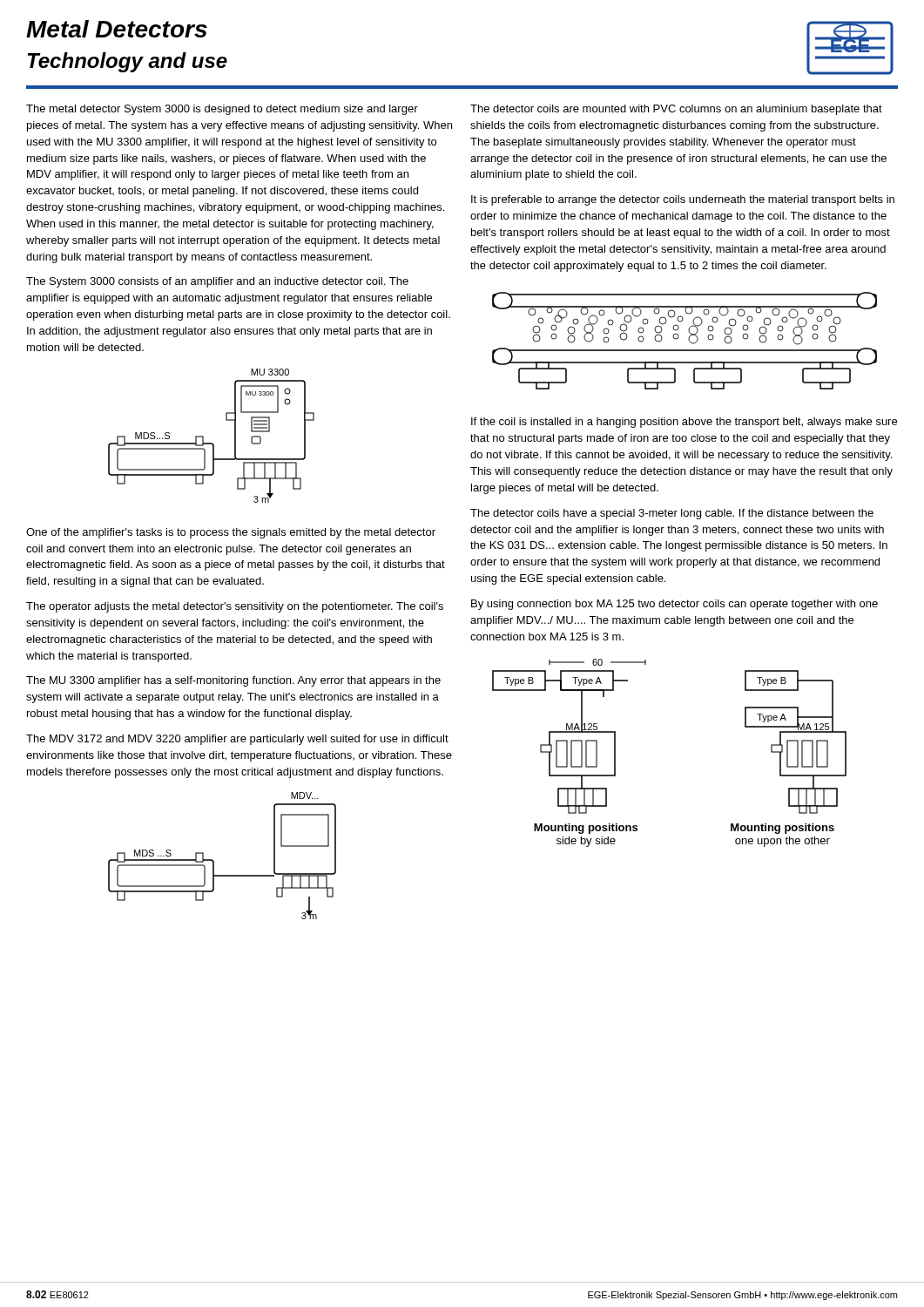Click on the text block that reads "The MU 3300 amplifier has a self-monitoring function."
The image size is (924, 1307).
240,698
